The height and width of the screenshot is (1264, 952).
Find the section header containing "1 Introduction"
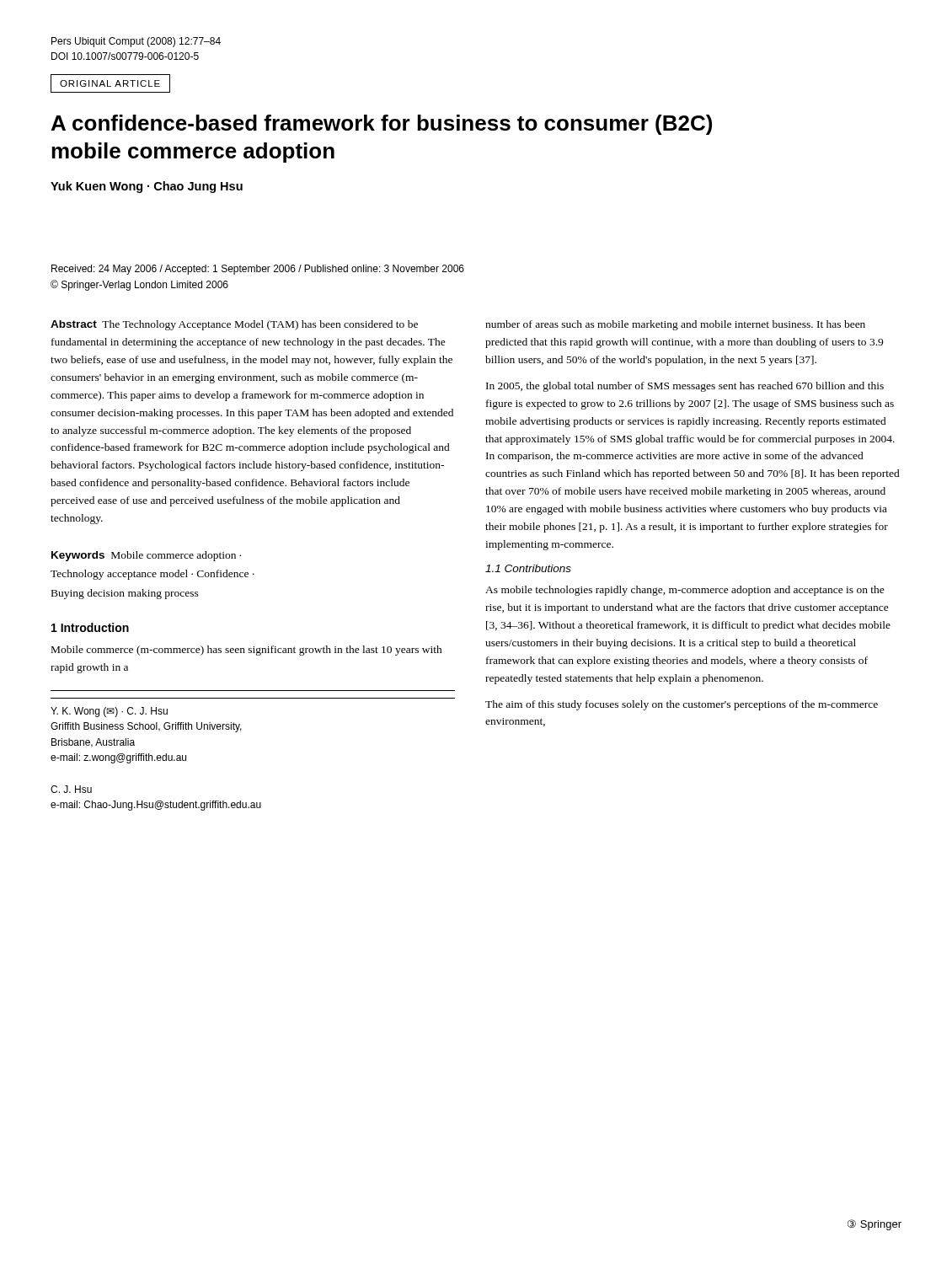pos(90,628)
